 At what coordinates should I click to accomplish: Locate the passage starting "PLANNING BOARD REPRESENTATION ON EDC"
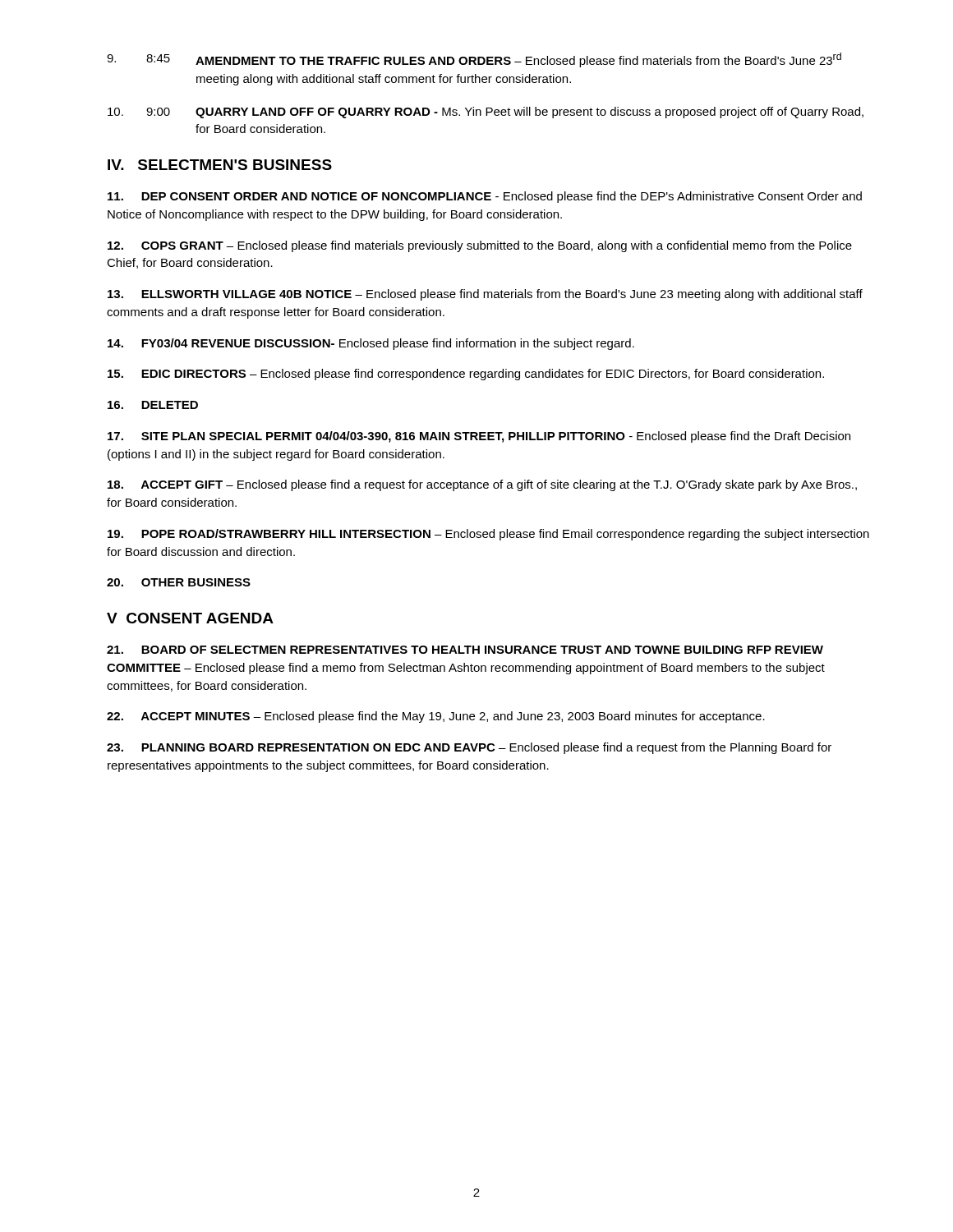click(x=469, y=756)
